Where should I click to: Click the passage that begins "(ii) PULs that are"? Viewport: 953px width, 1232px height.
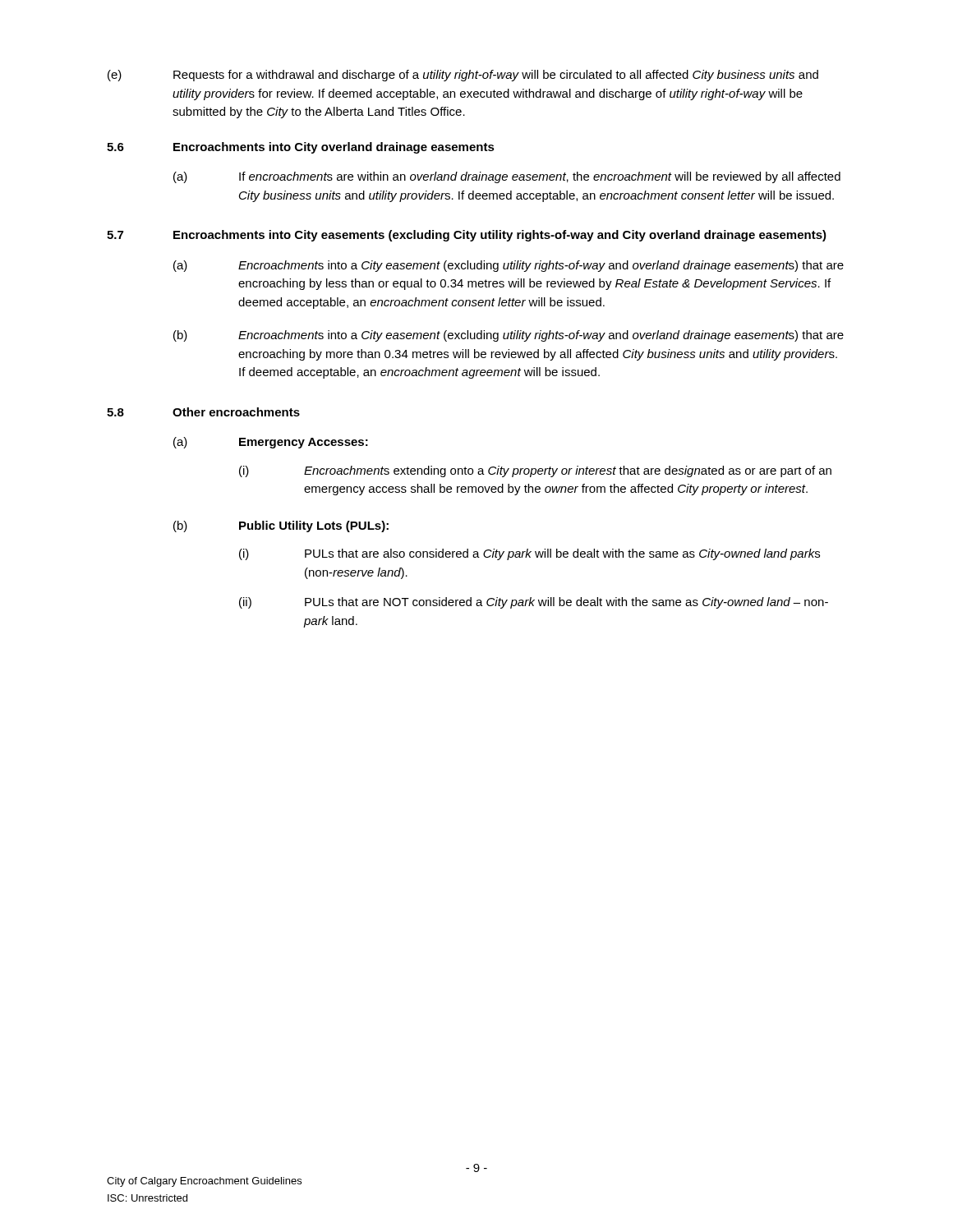click(542, 611)
